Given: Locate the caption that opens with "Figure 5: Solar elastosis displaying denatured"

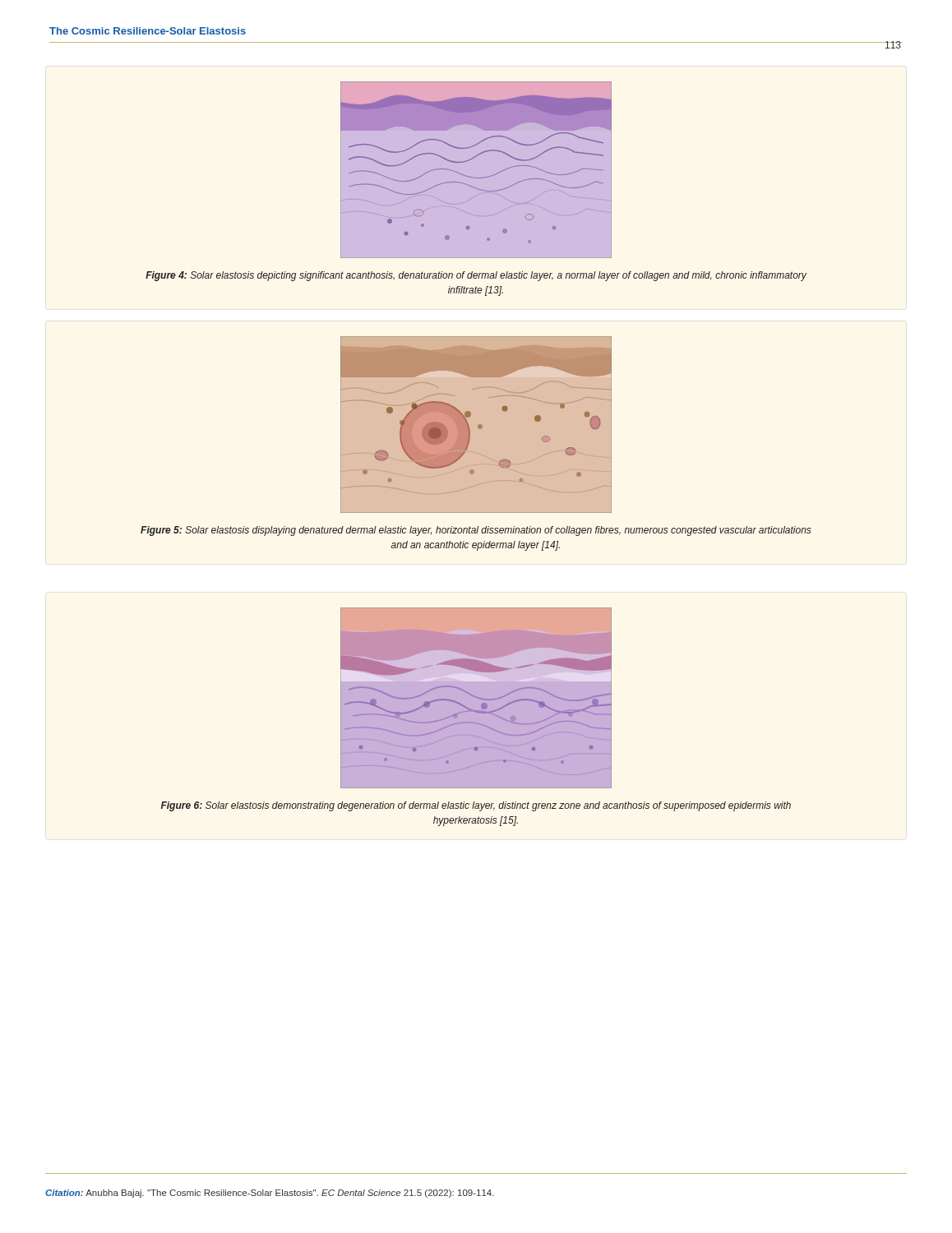Looking at the screenshot, I should 476,538.
